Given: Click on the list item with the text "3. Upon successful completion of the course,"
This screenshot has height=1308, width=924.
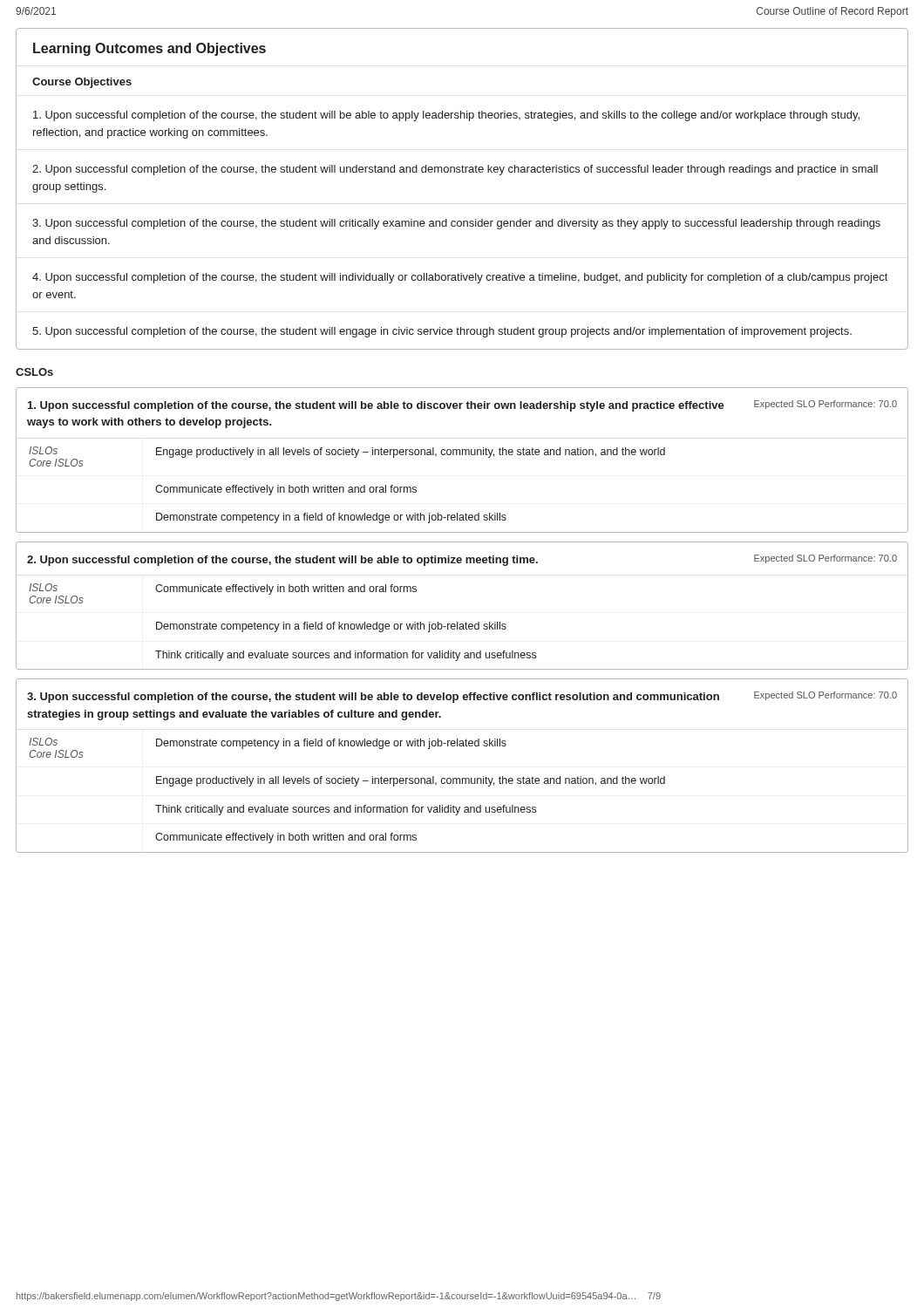Looking at the screenshot, I should click(x=457, y=231).
